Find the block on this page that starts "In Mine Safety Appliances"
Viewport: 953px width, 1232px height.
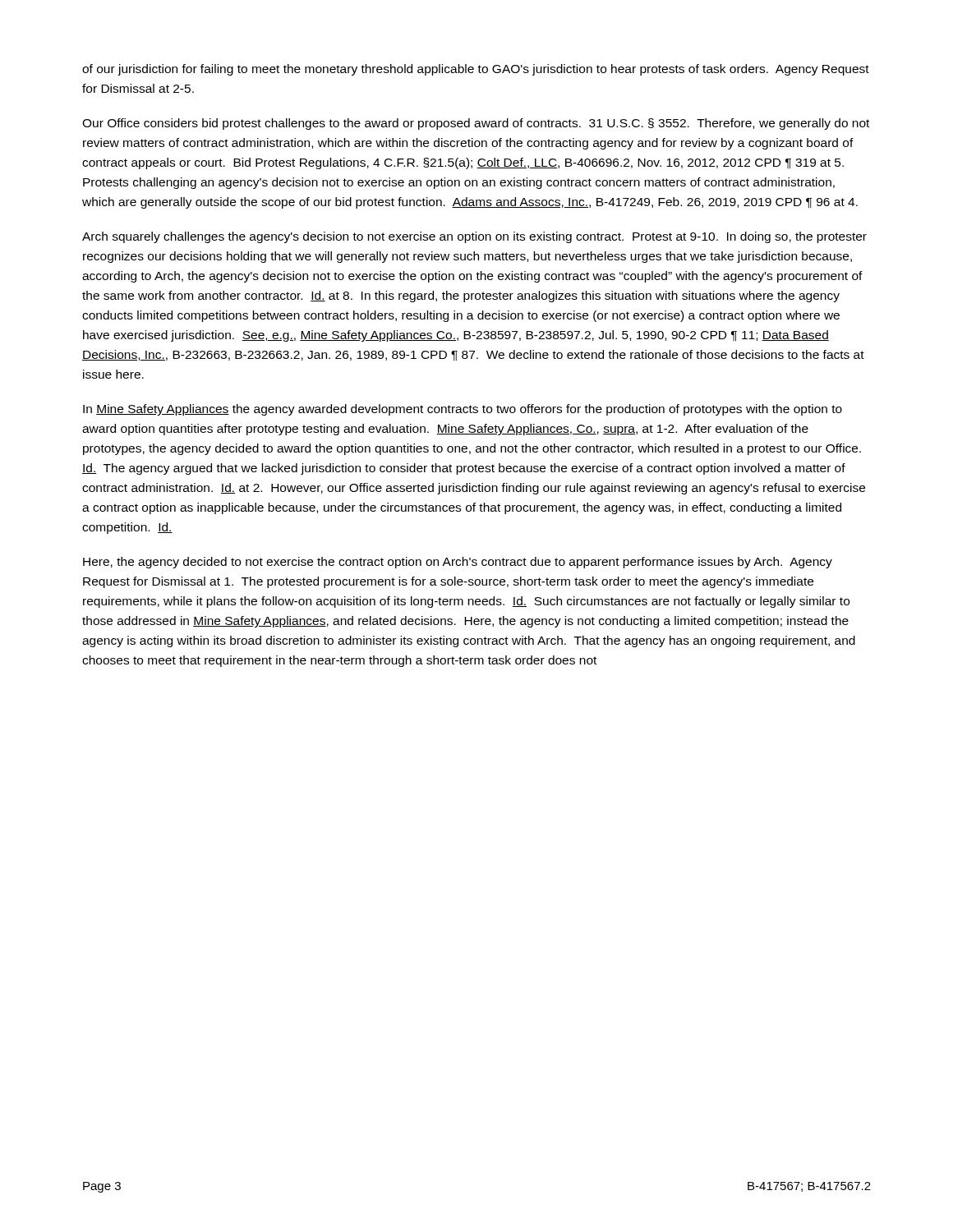(x=474, y=468)
